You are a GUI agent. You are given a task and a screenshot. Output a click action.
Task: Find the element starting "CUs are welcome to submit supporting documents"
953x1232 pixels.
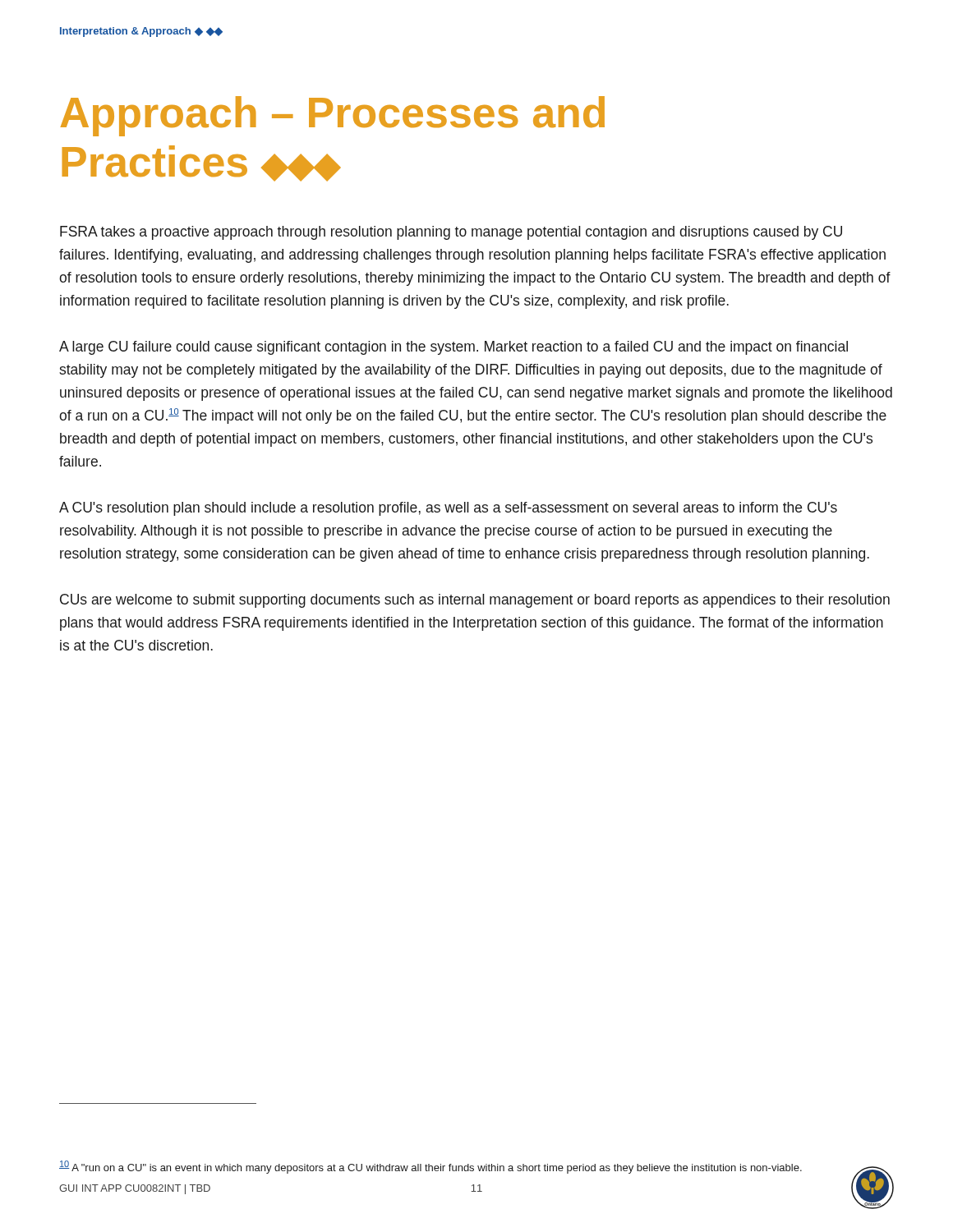pos(475,622)
